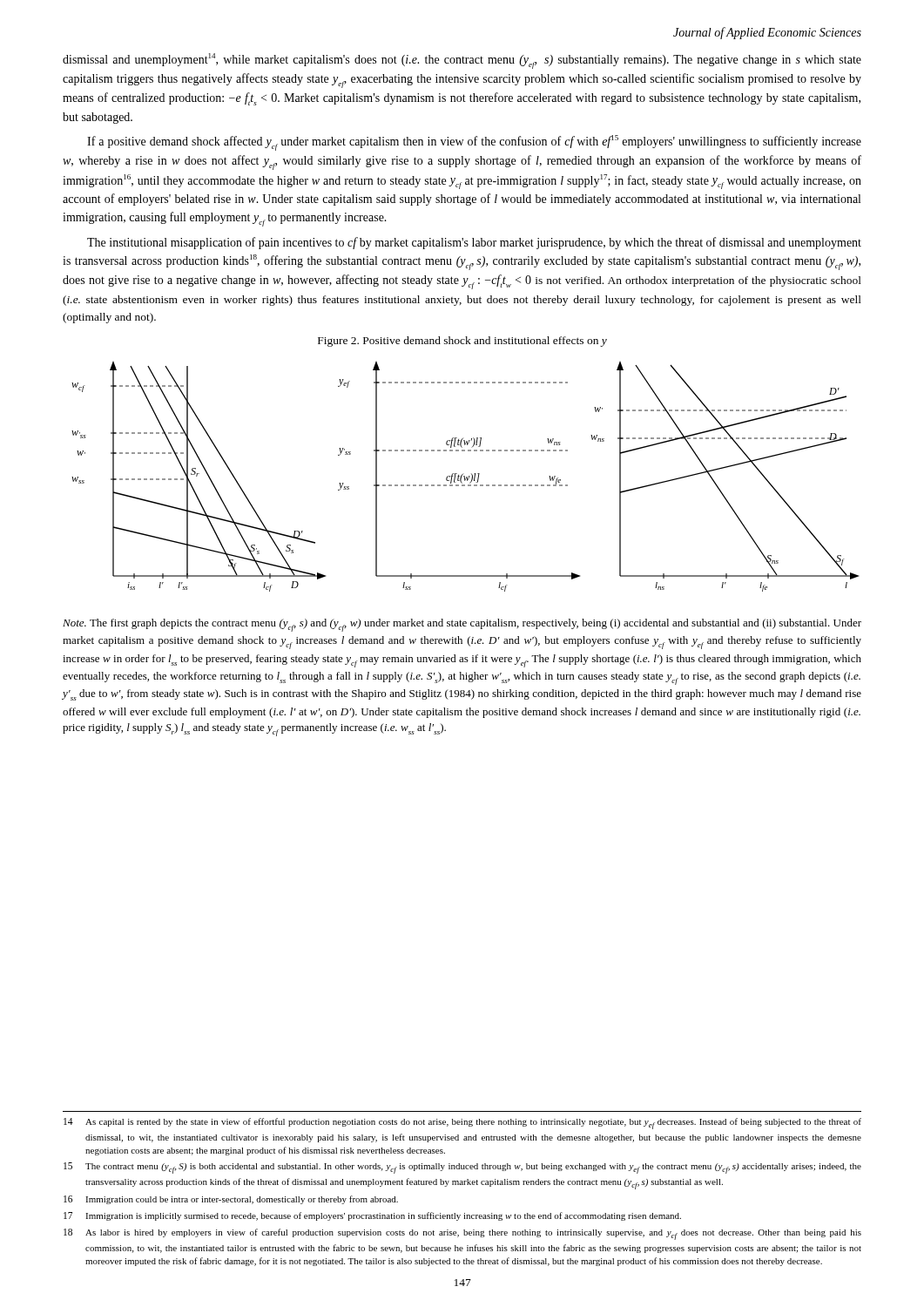Locate the block of text that opens with "17 Immigration is implicitly surmised"

pyautogui.click(x=462, y=1216)
